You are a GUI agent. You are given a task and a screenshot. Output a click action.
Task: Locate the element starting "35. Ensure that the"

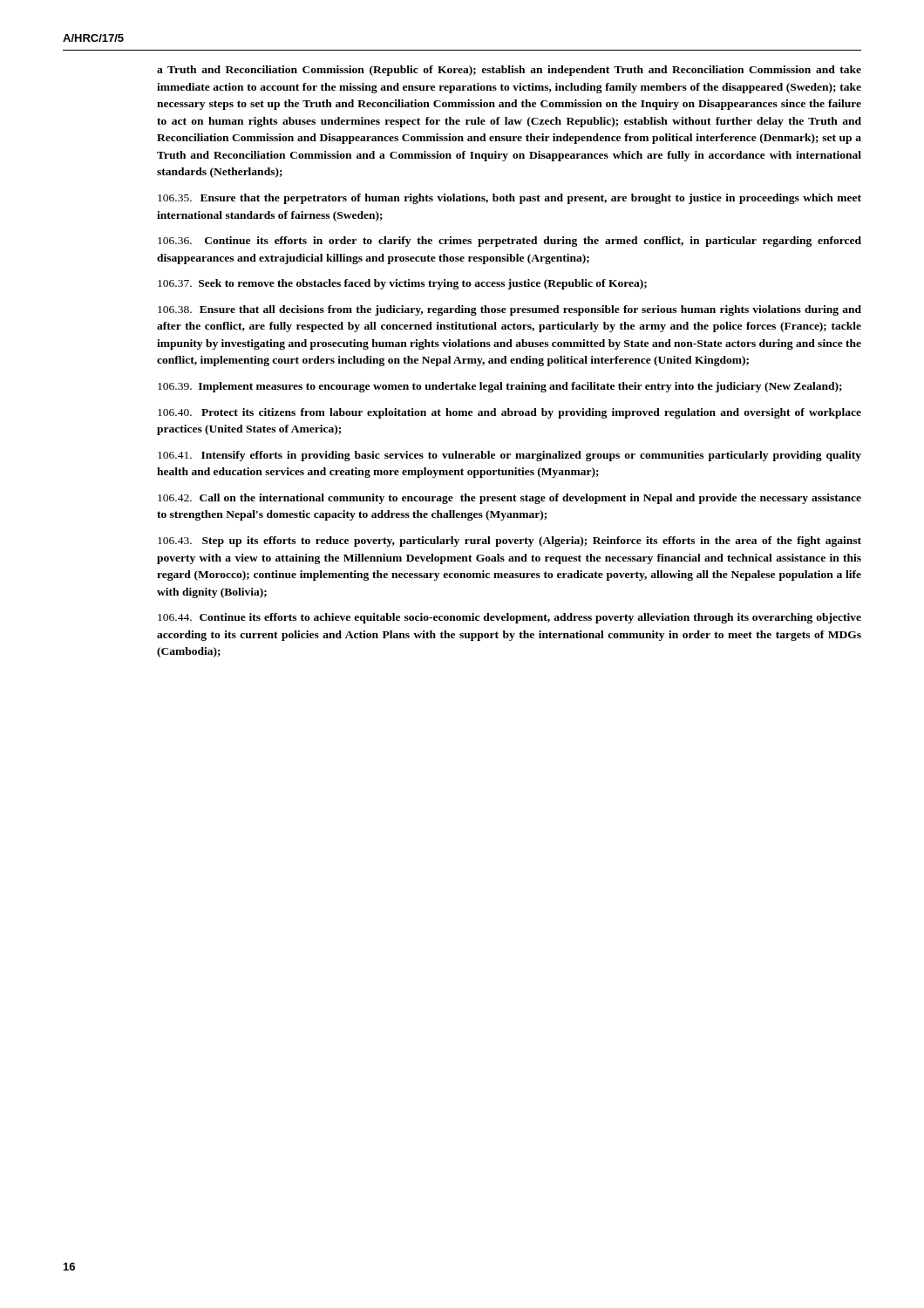click(509, 206)
